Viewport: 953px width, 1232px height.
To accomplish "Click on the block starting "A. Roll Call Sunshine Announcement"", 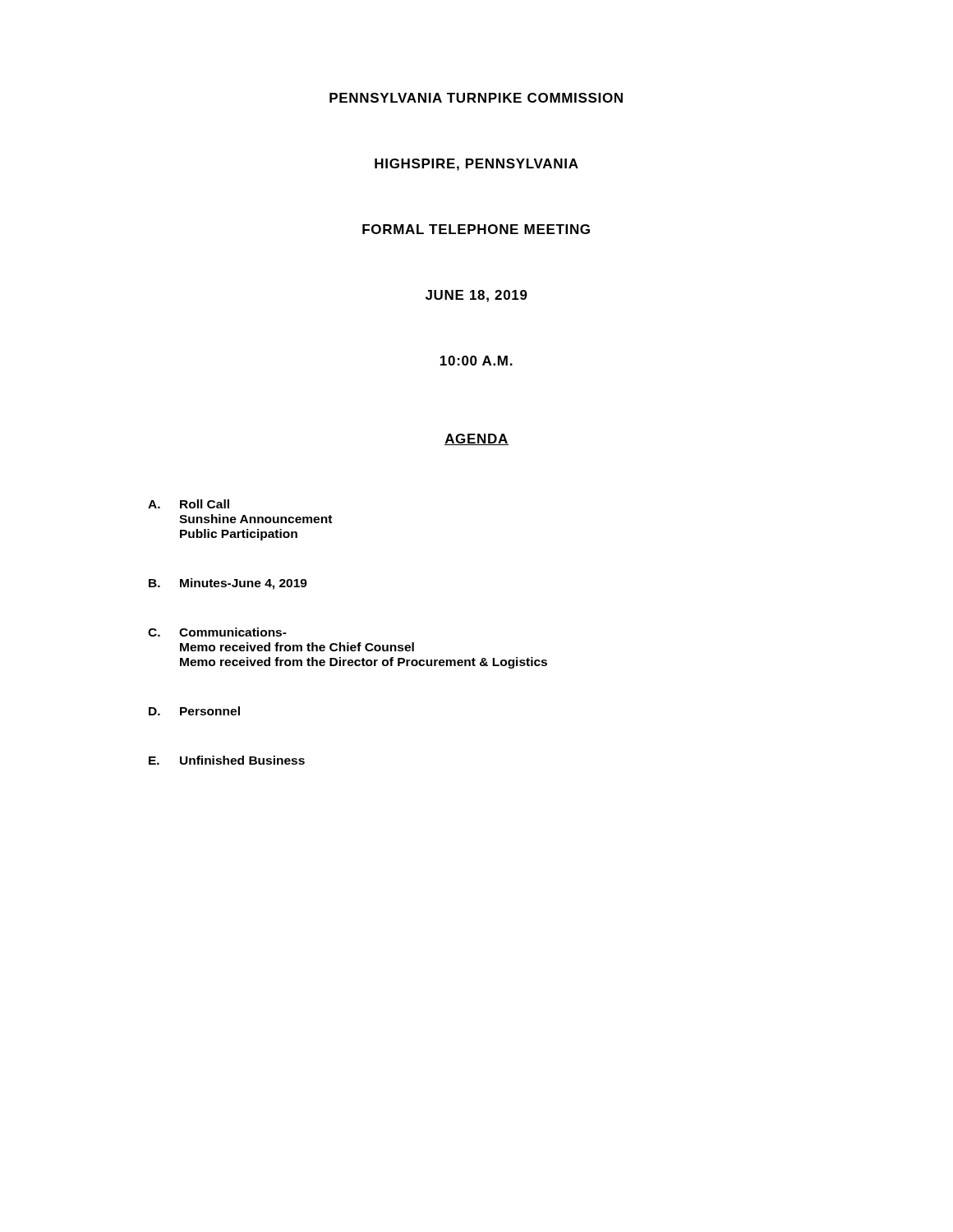I will [240, 519].
